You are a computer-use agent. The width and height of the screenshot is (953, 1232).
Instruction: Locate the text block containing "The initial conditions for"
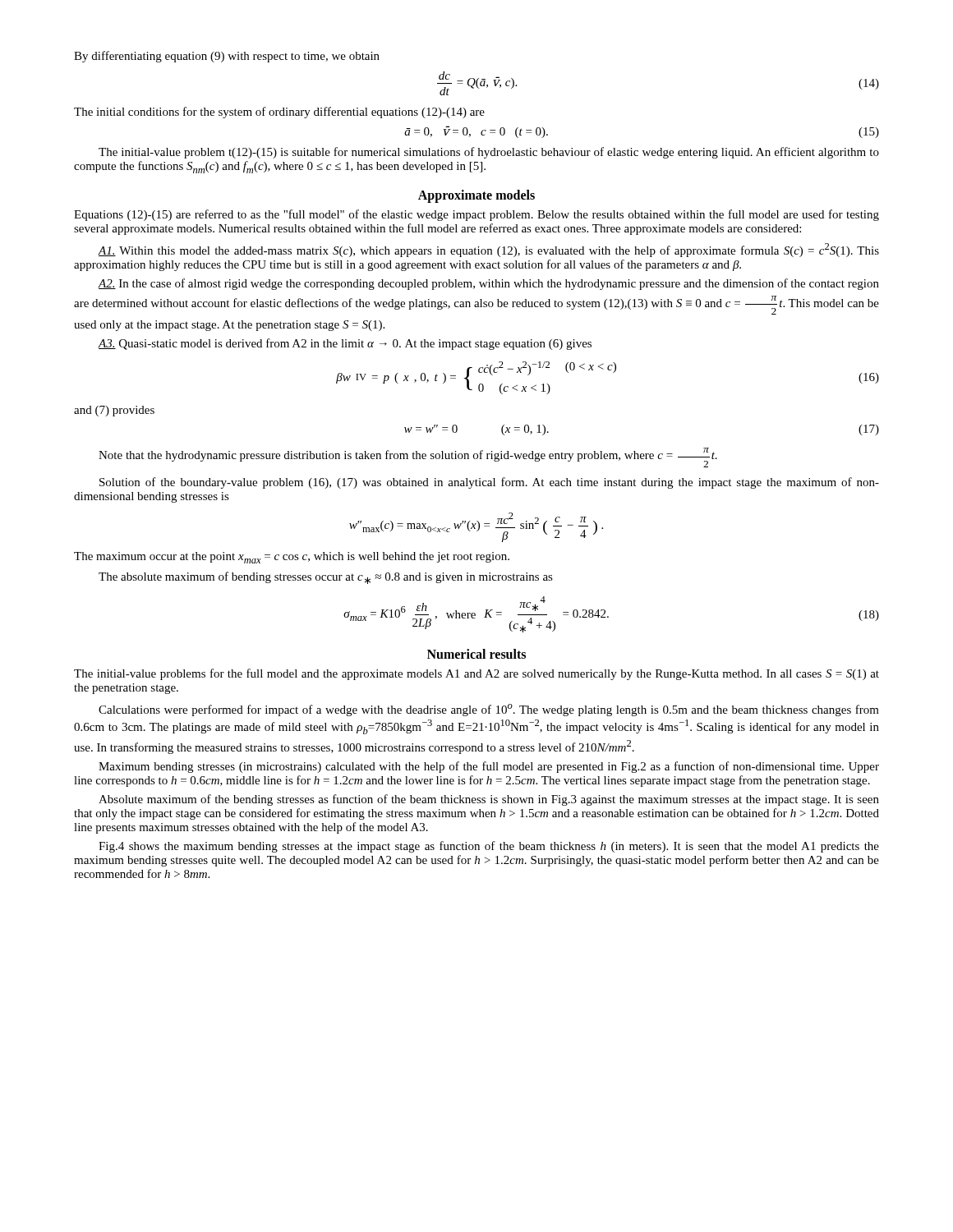[279, 112]
